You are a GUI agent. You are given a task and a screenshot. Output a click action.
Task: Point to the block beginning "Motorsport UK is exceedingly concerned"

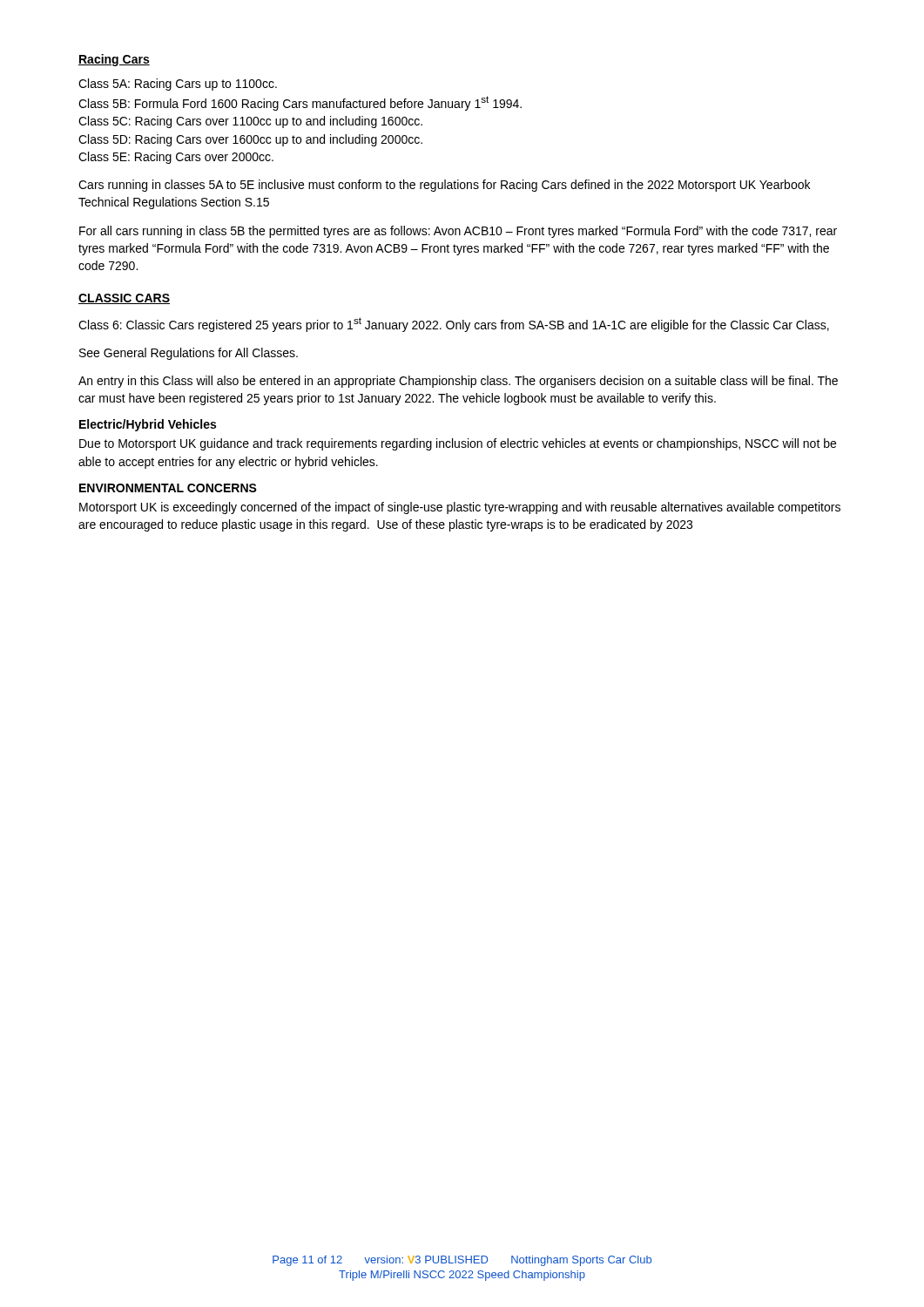pos(460,516)
